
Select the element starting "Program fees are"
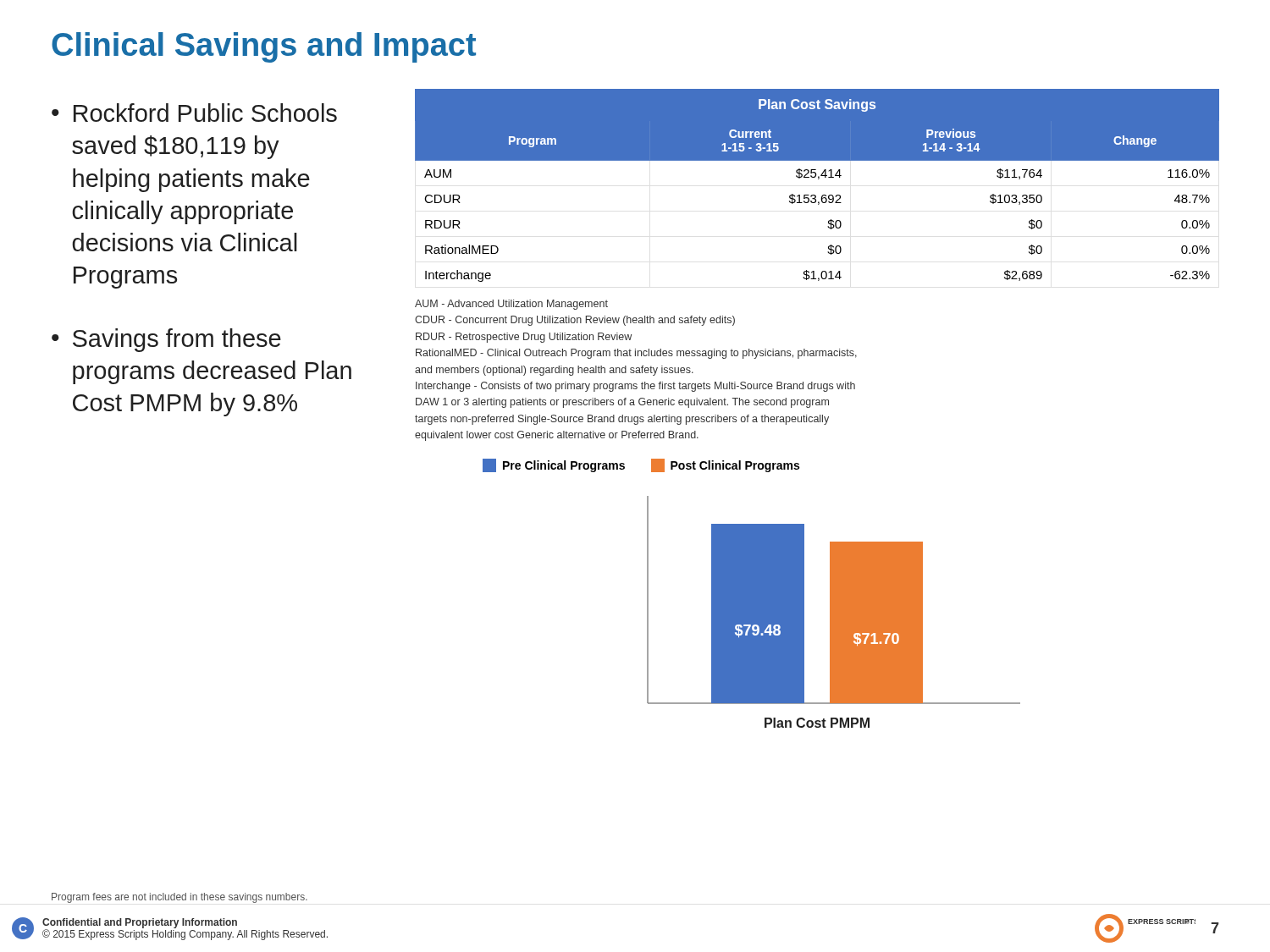click(179, 897)
